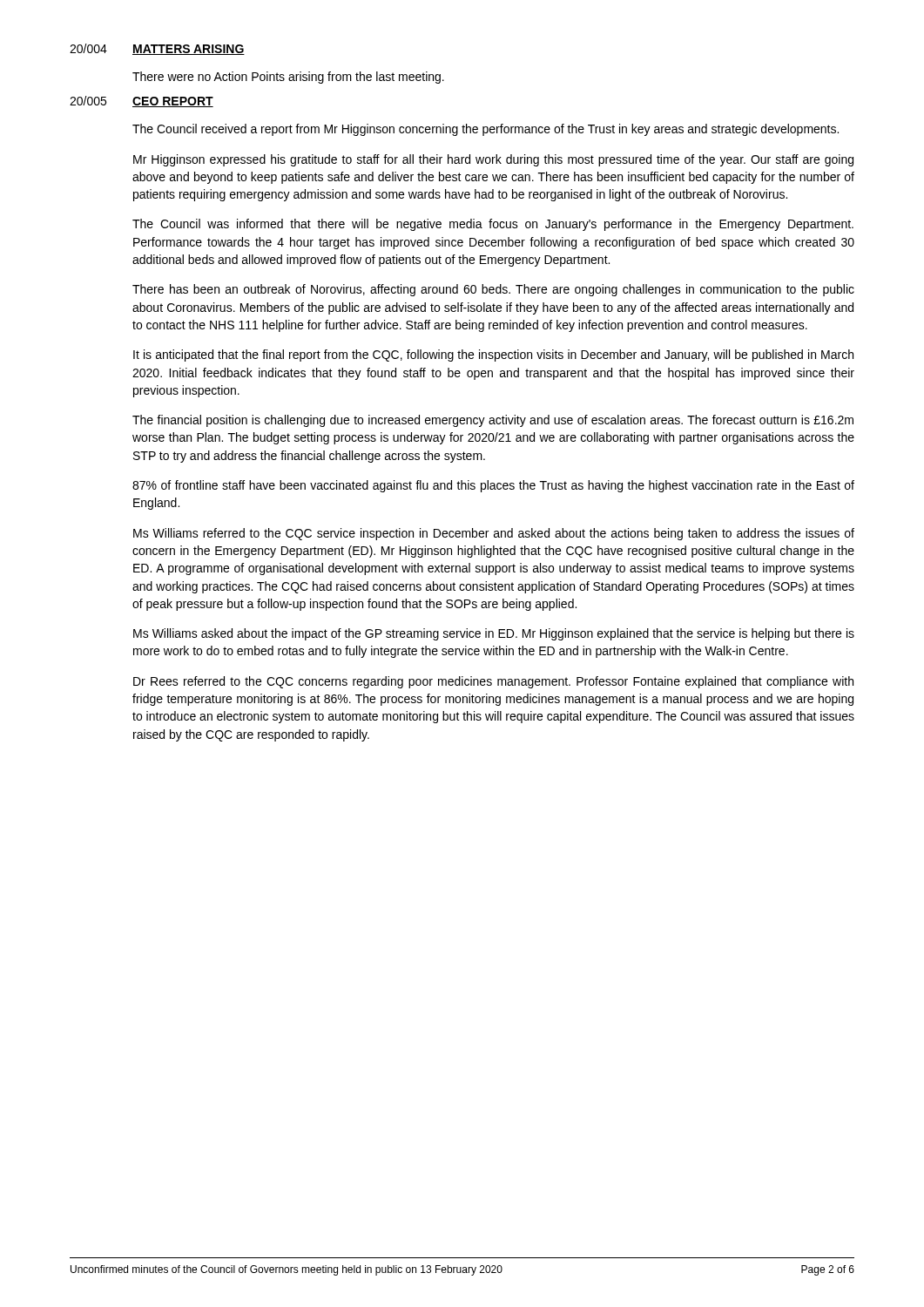
Task: Select the text block containing "Ms Williams asked"
Action: [493, 643]
